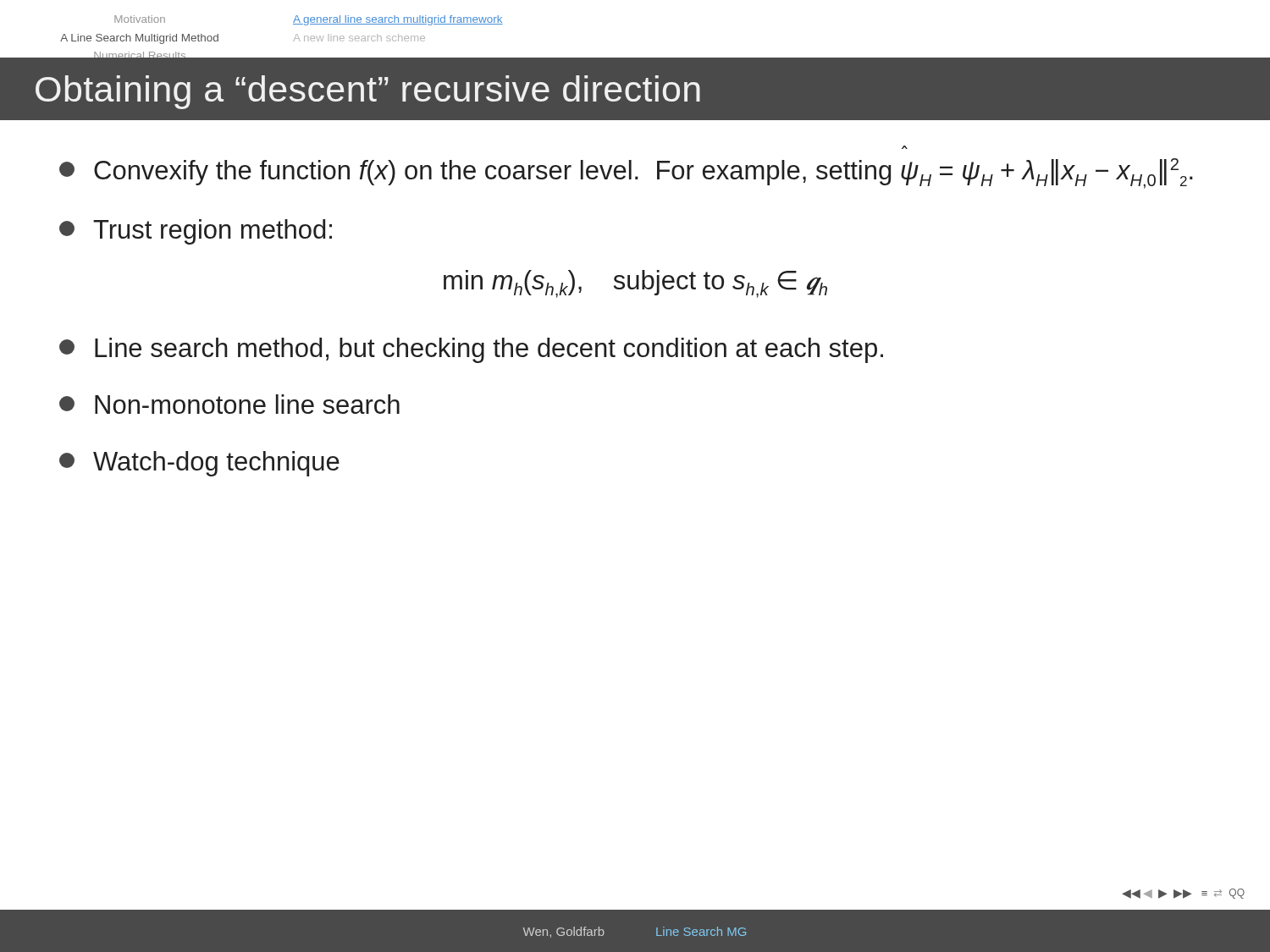Locate the block starting "Non-monotone line search"
Image resolution: width=1270 pixels, height=952 pixels.
(230, 406)
